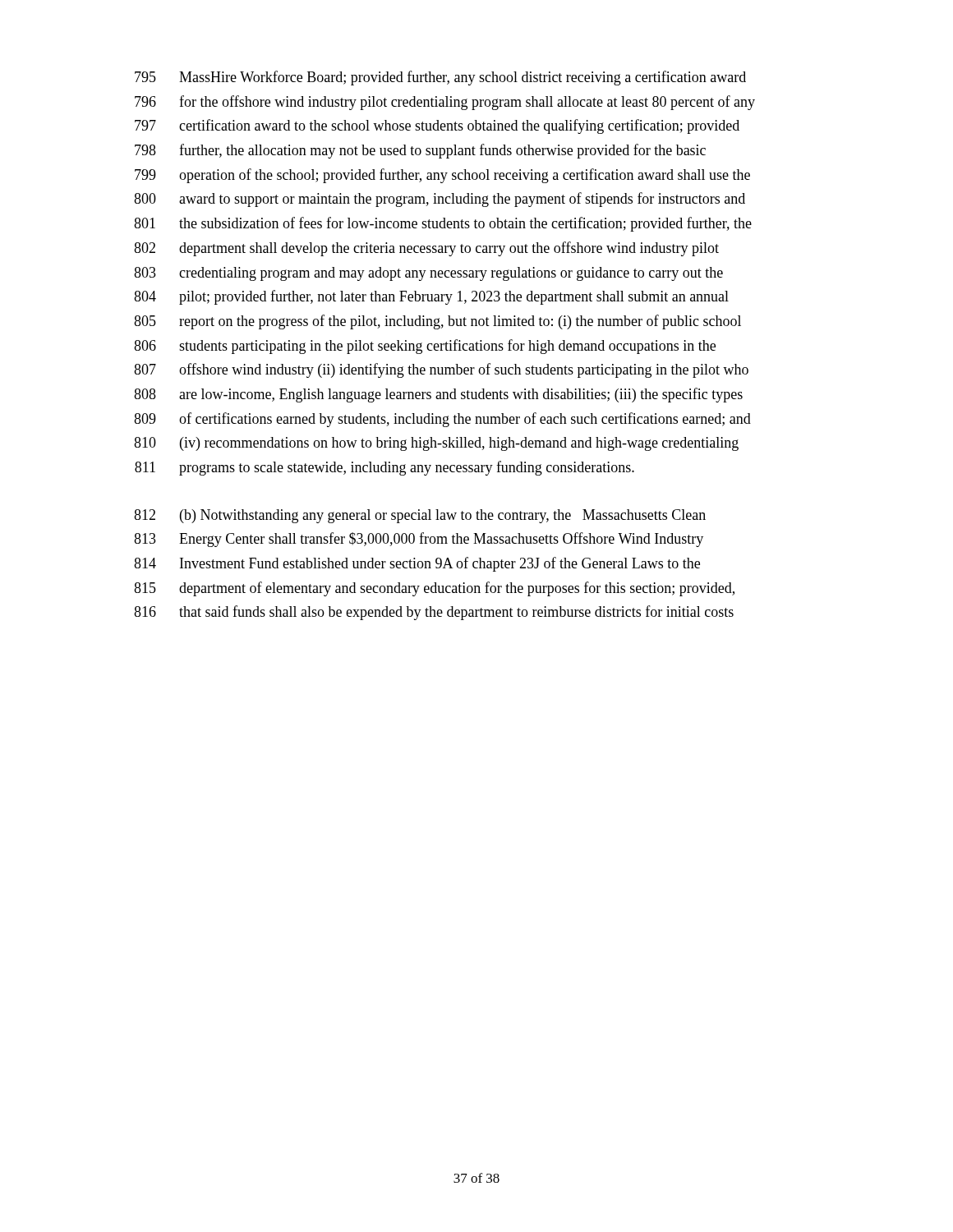The width and height of the screenshot is (953, 1232).
Task: Select the region starting "810 (iv) recommendations on how to"
Action: [476, 444]
